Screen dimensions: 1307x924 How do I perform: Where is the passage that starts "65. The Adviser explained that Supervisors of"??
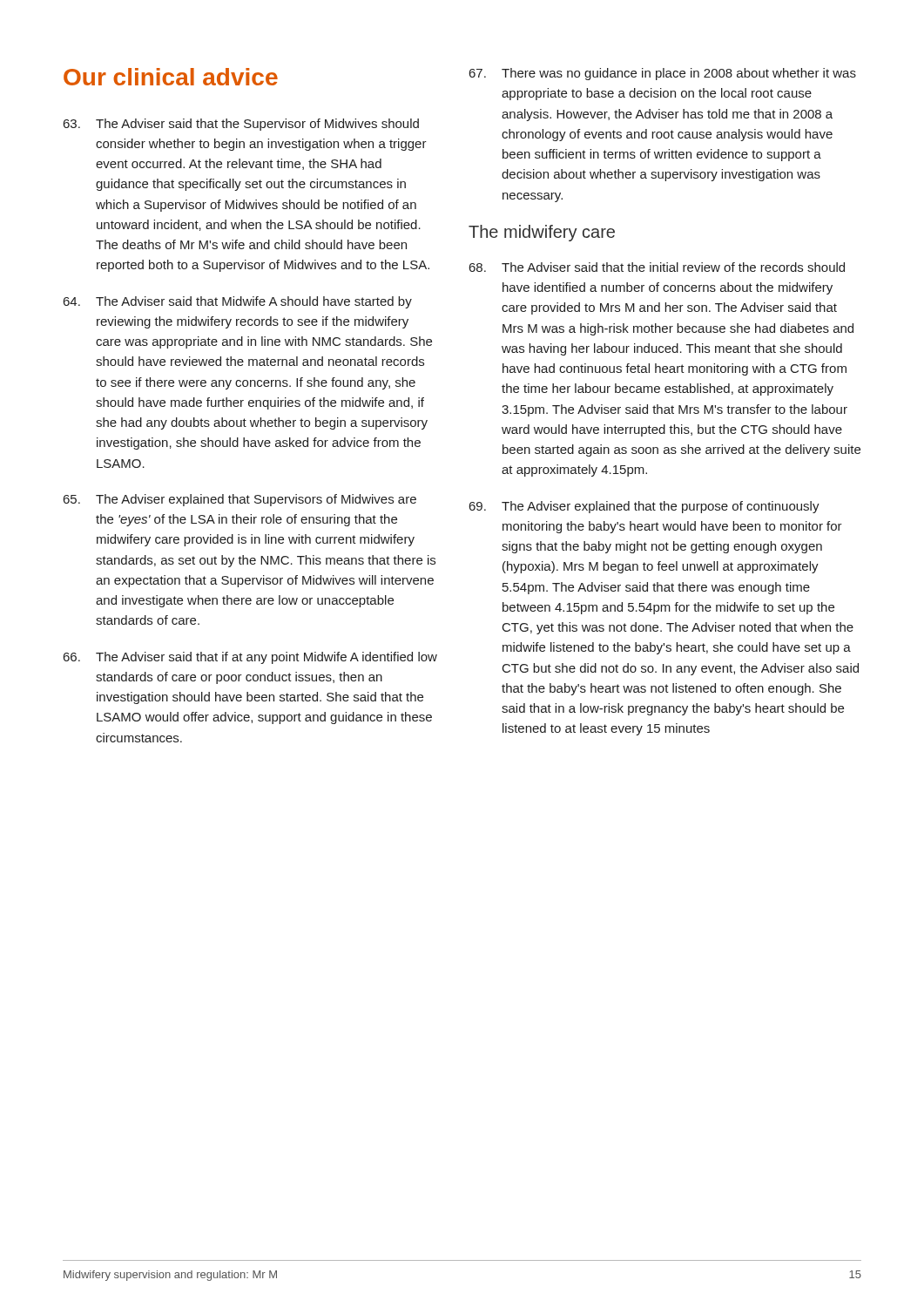pyautogui.click(x=250, y=560)
